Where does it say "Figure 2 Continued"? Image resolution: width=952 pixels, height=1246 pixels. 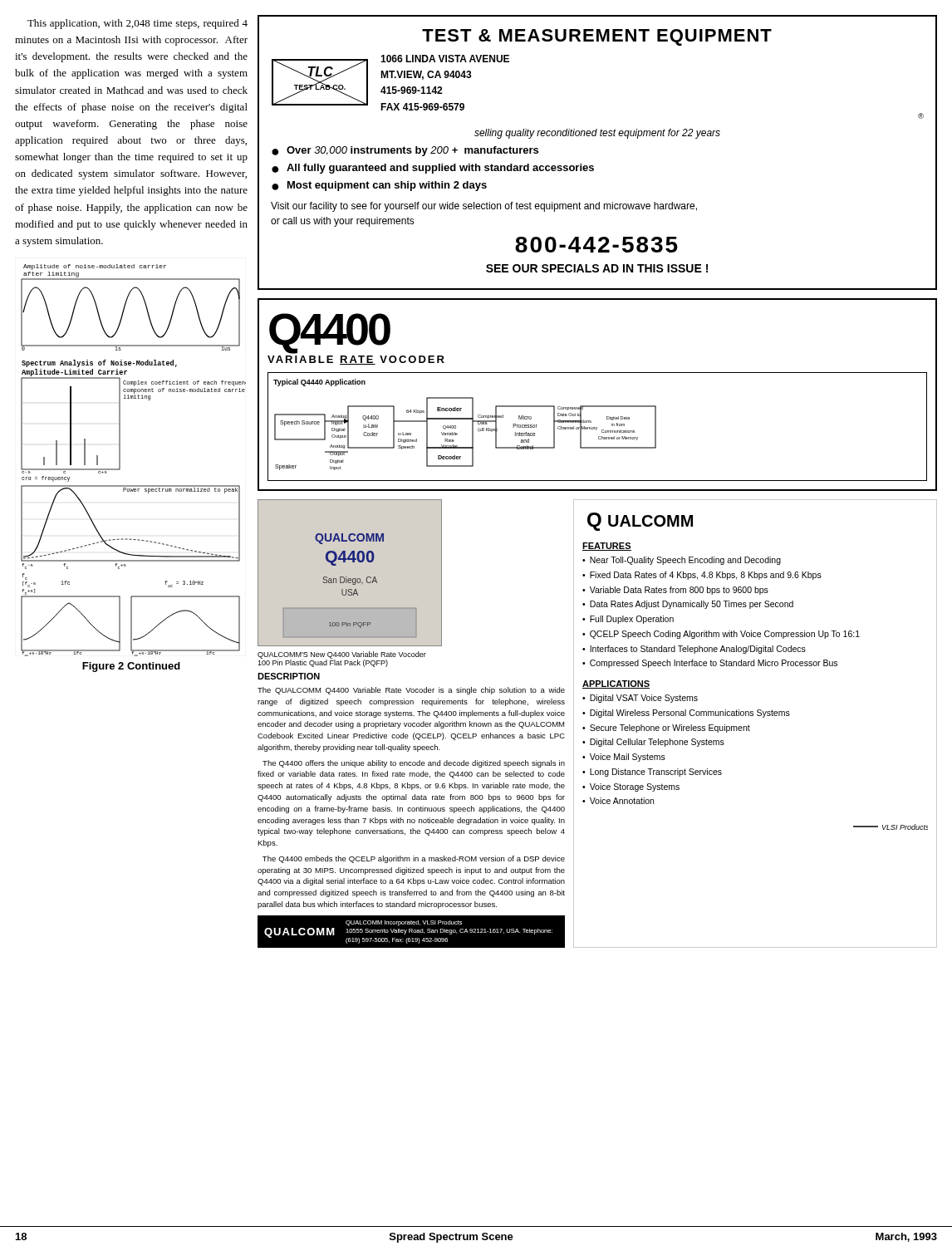click(x=131, y=666)
